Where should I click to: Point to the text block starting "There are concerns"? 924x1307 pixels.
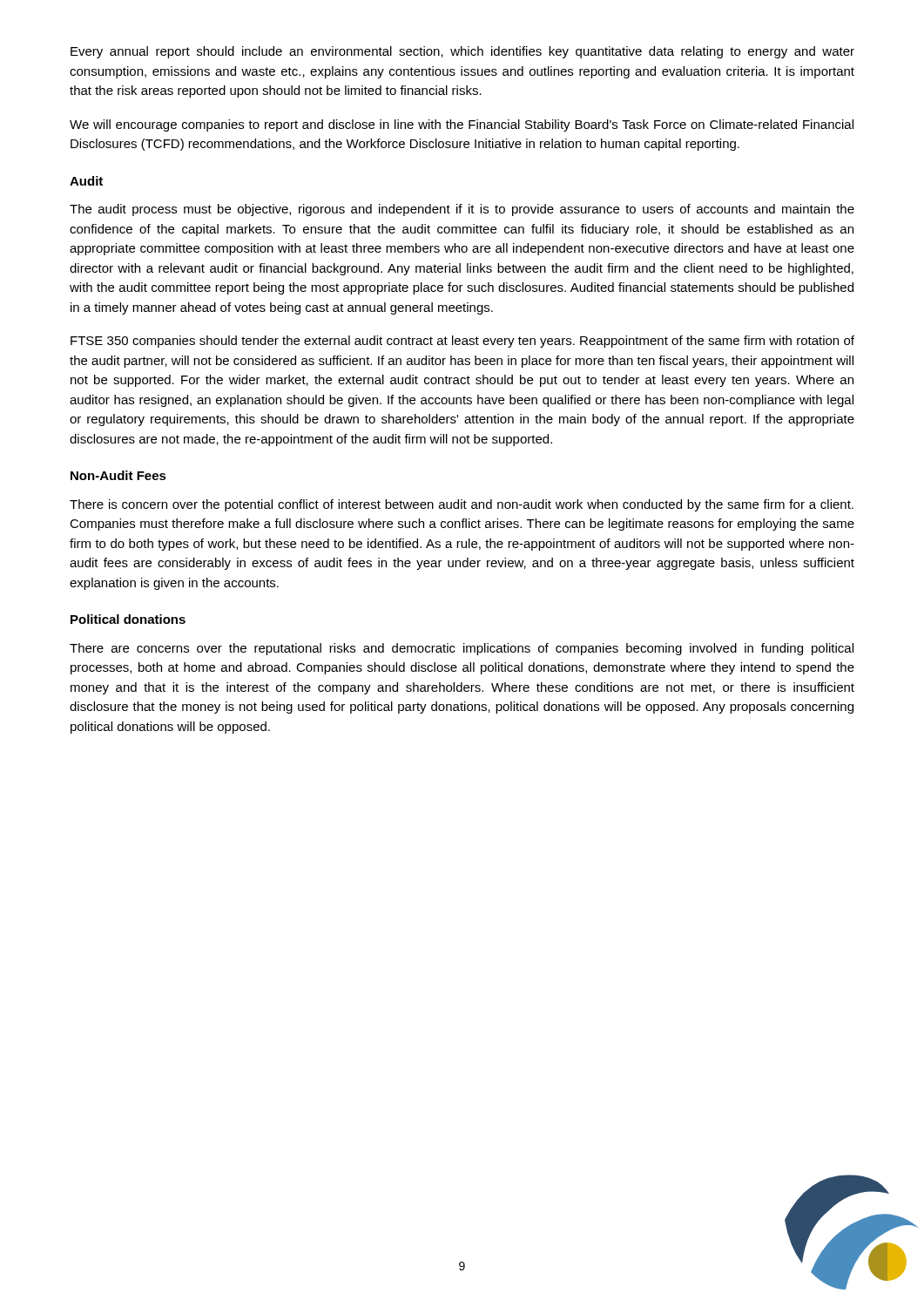462,687
